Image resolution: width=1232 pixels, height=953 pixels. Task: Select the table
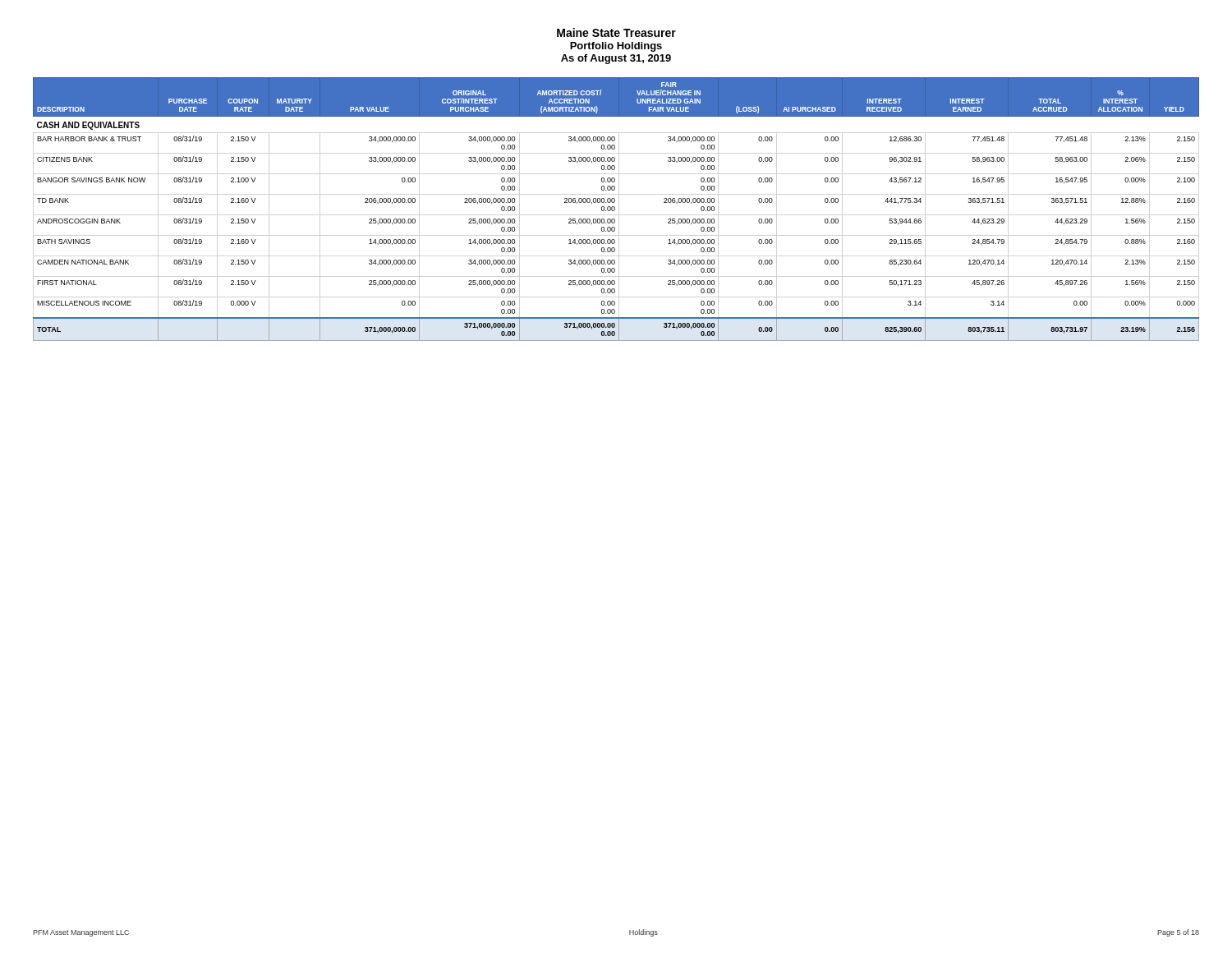tap(616, 209)
